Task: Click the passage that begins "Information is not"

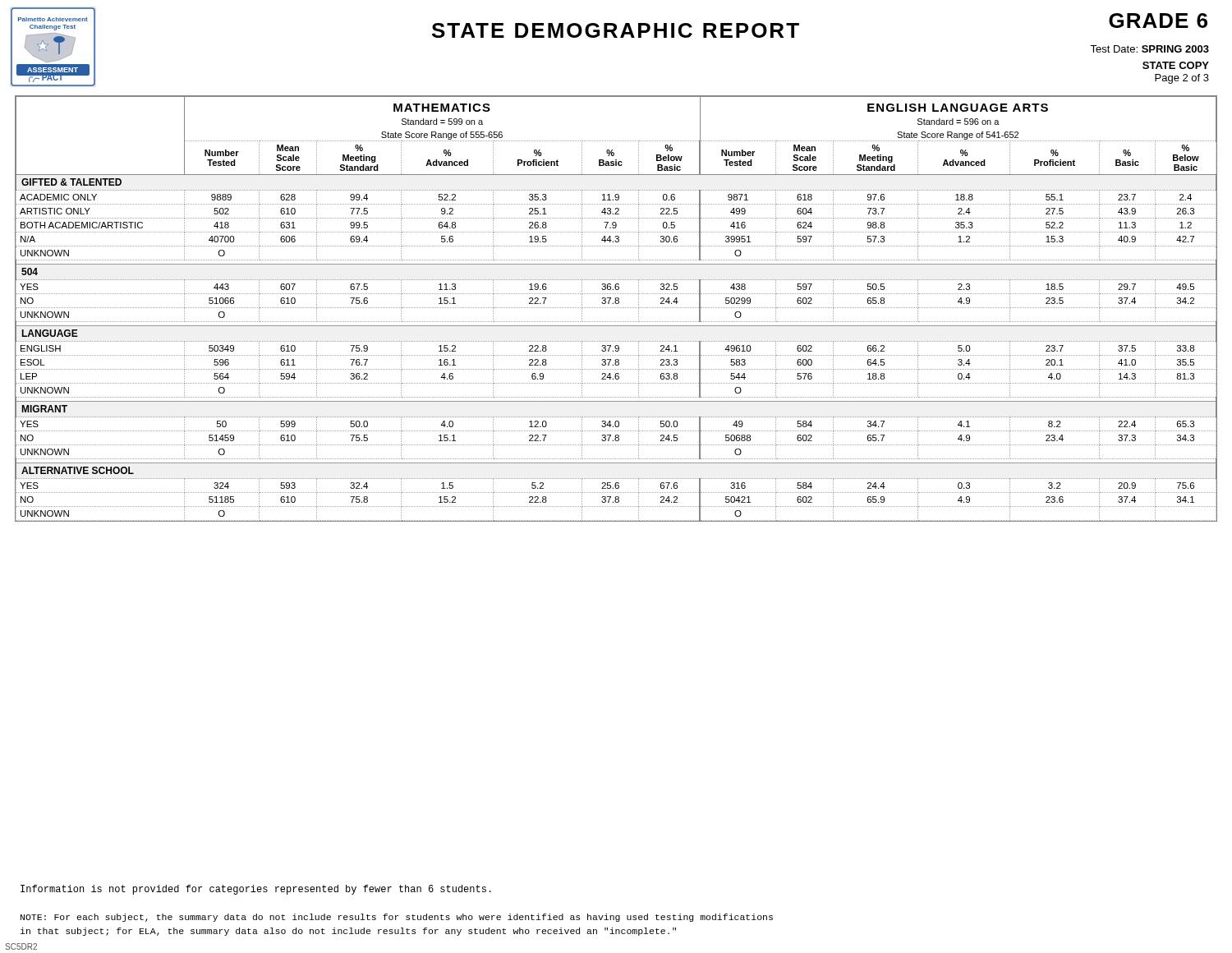Action: [x=256, y=890]
